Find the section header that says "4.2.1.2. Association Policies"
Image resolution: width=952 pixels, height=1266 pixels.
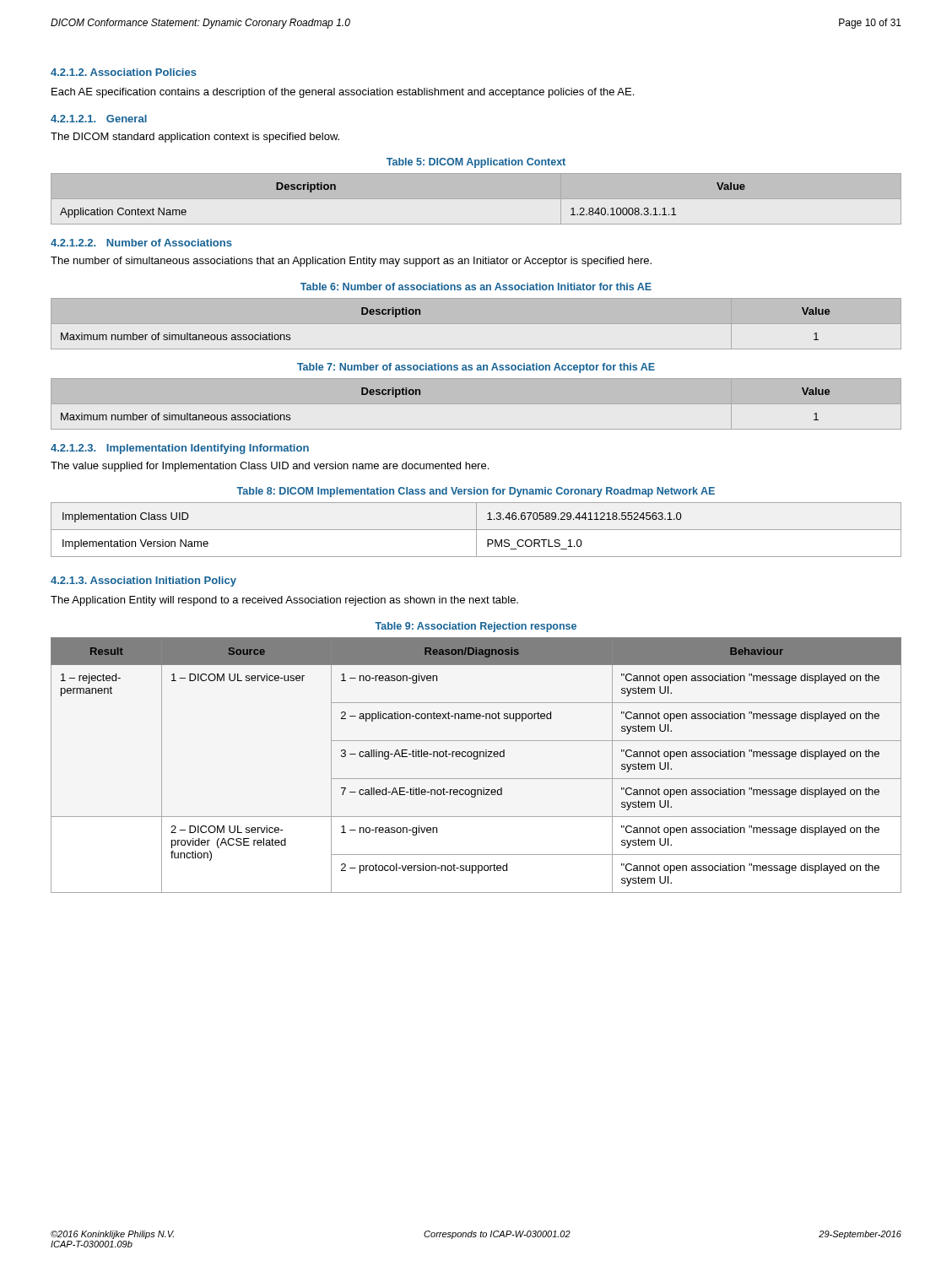pyautogui.click(x=124, y=72)
